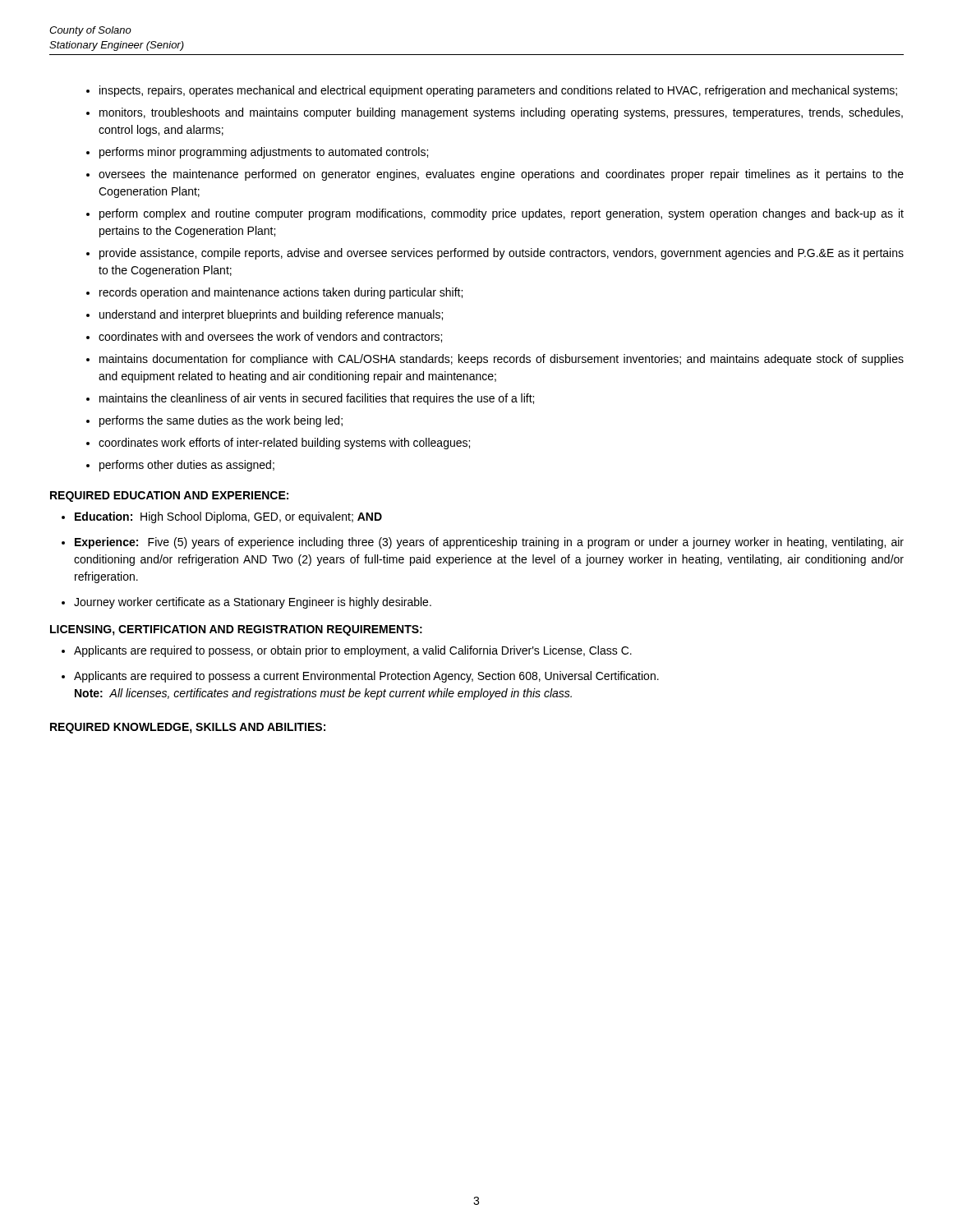The image size is (953, 1232).
Task: Locate the list item with the text "maintains the cleanliness of air"
Action: click(x=317, y=398)
